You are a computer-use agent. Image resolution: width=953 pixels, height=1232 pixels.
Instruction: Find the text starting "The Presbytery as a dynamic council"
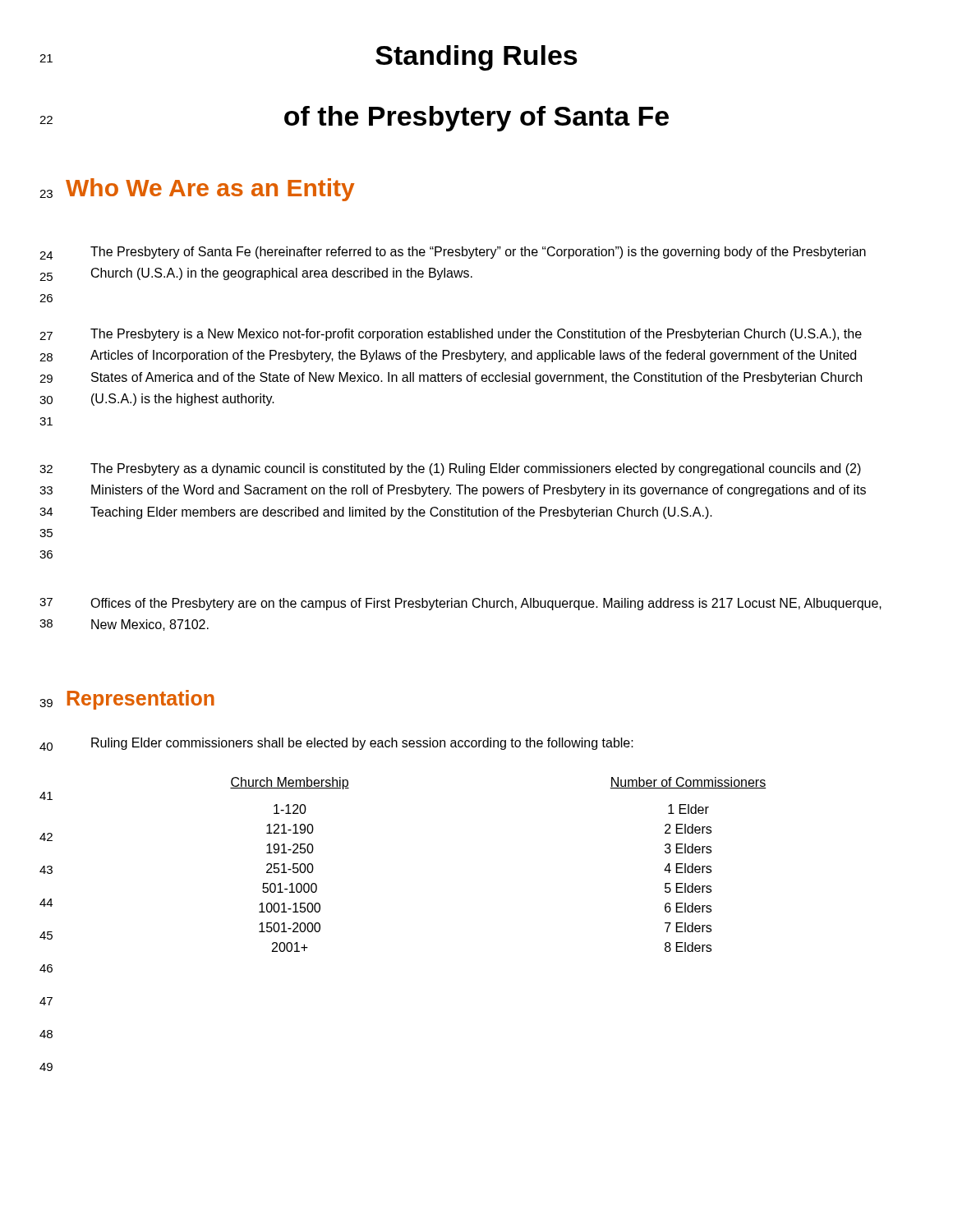tap(478, 490)
